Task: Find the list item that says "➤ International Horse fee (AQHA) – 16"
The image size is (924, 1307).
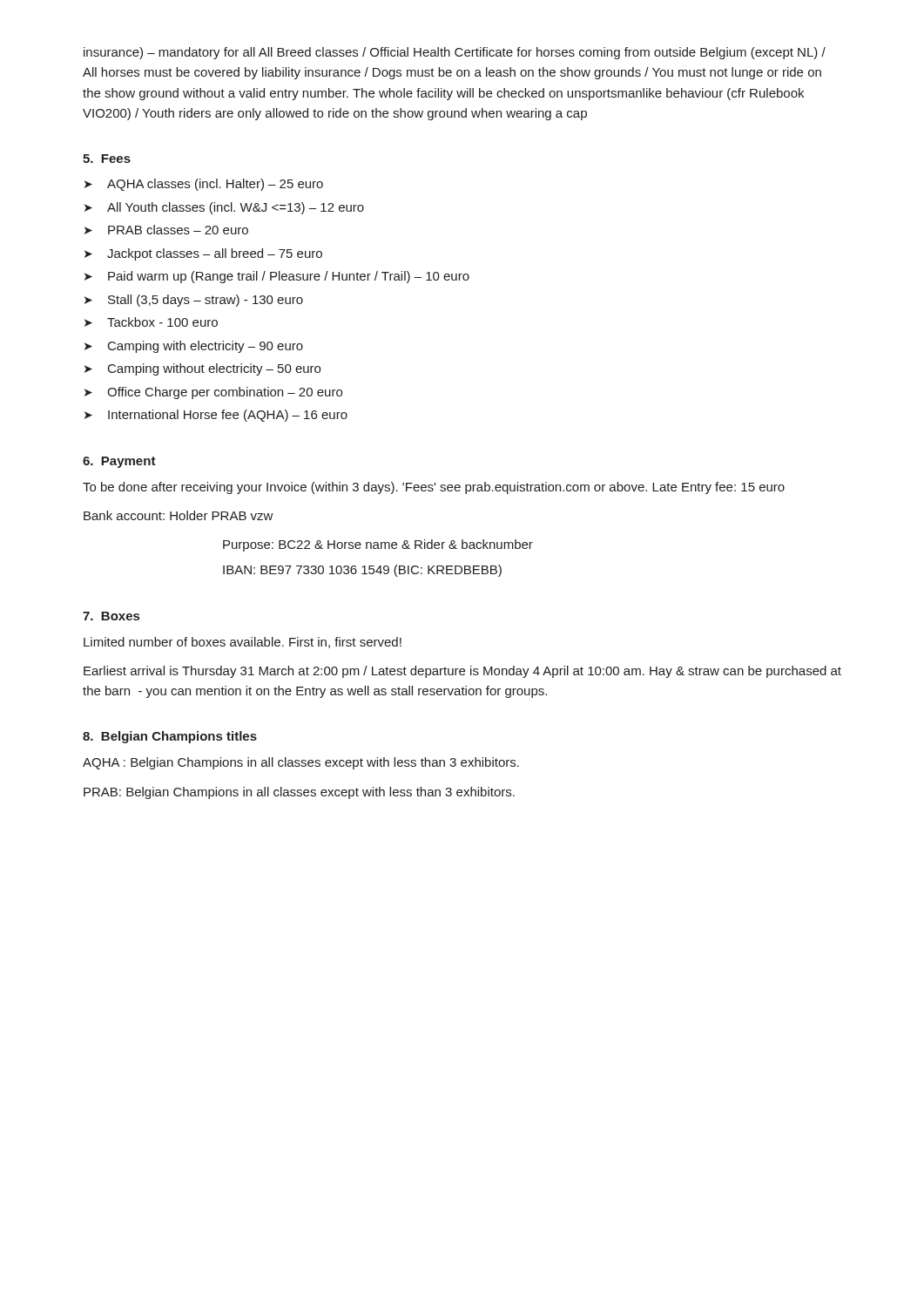Action: [x=215, y=415]
